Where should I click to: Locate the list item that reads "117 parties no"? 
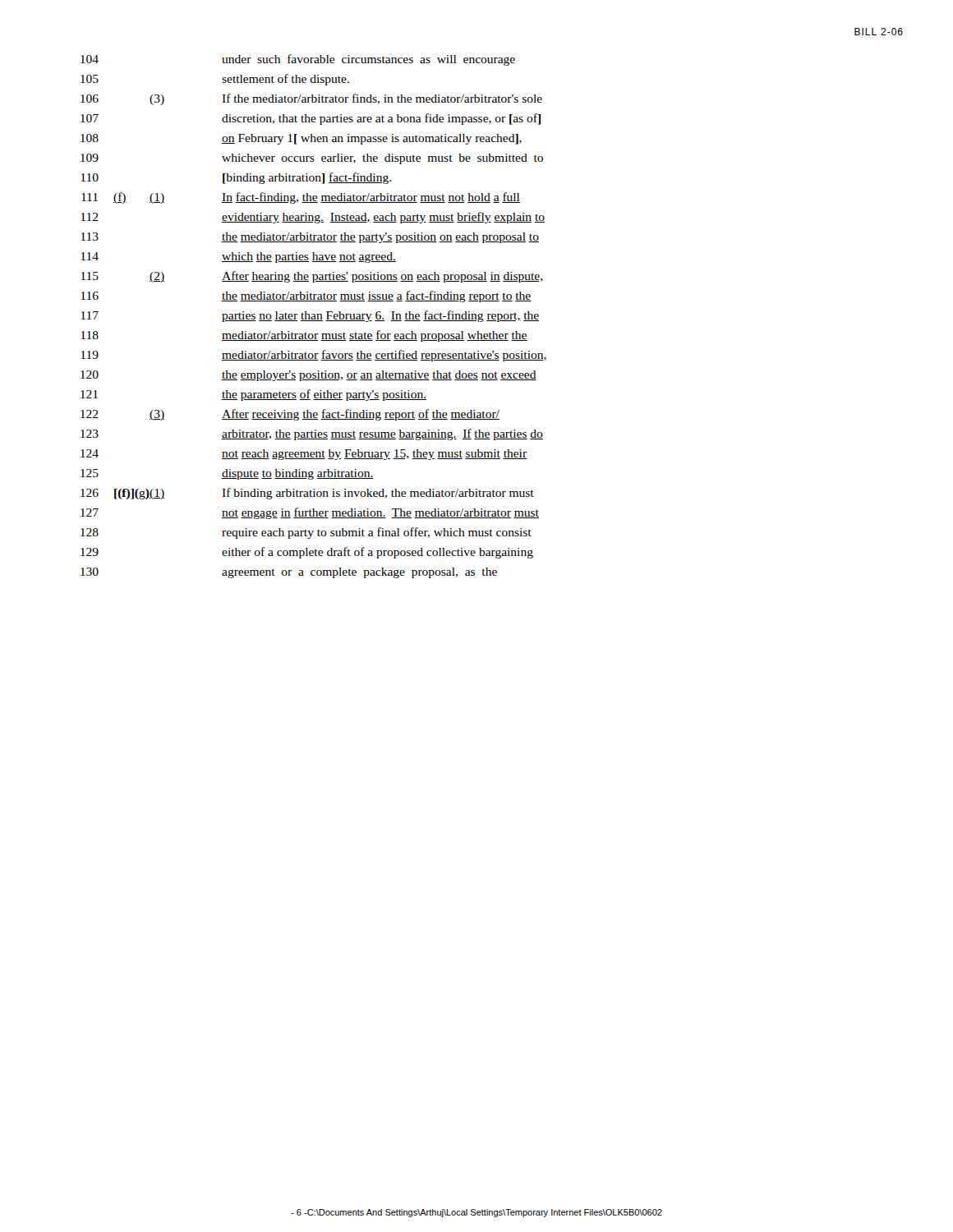point(476,315)
